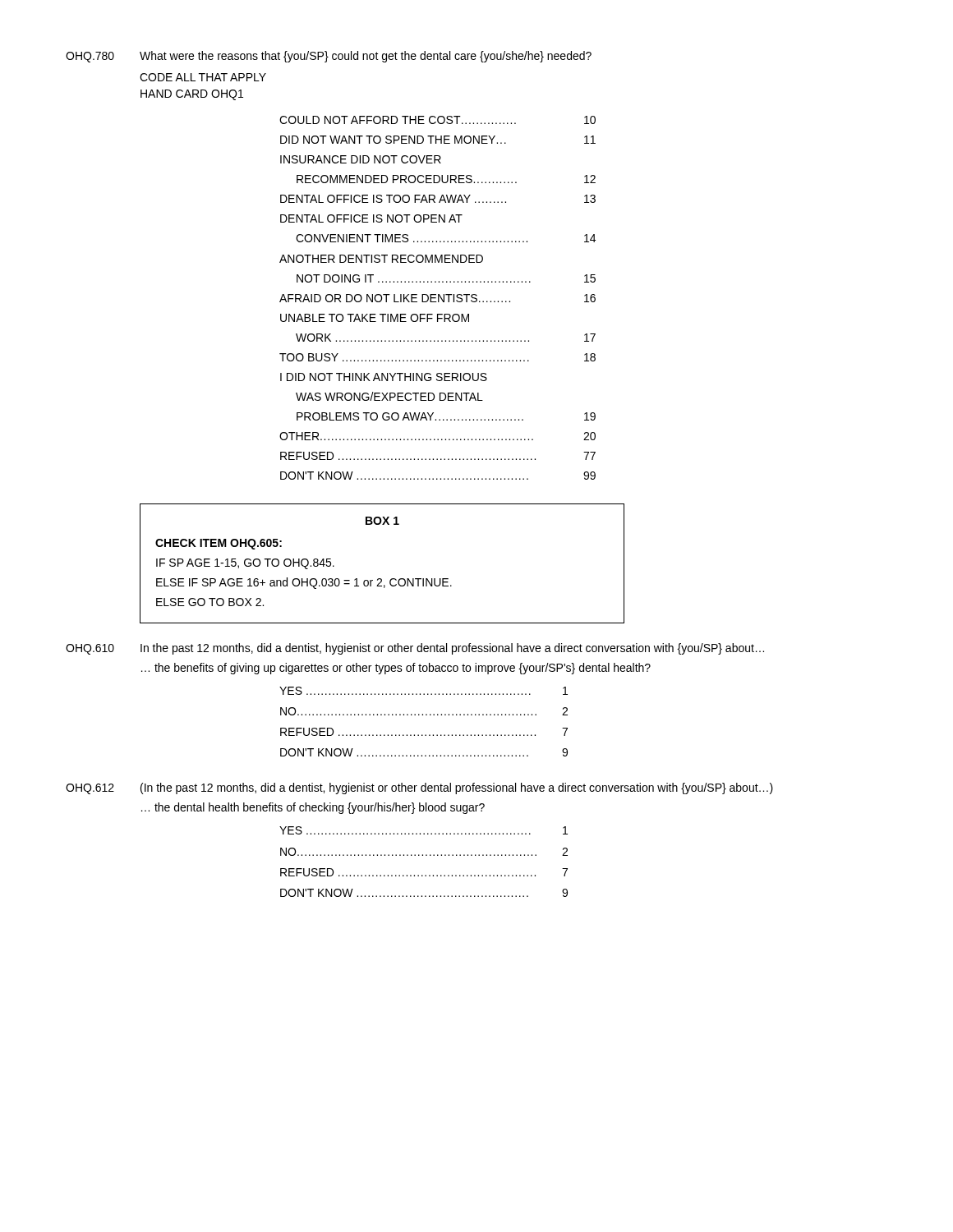Select the element starting "OHQ.610 In the"
The image size is (953, 1232).
[x=476, y=648]
